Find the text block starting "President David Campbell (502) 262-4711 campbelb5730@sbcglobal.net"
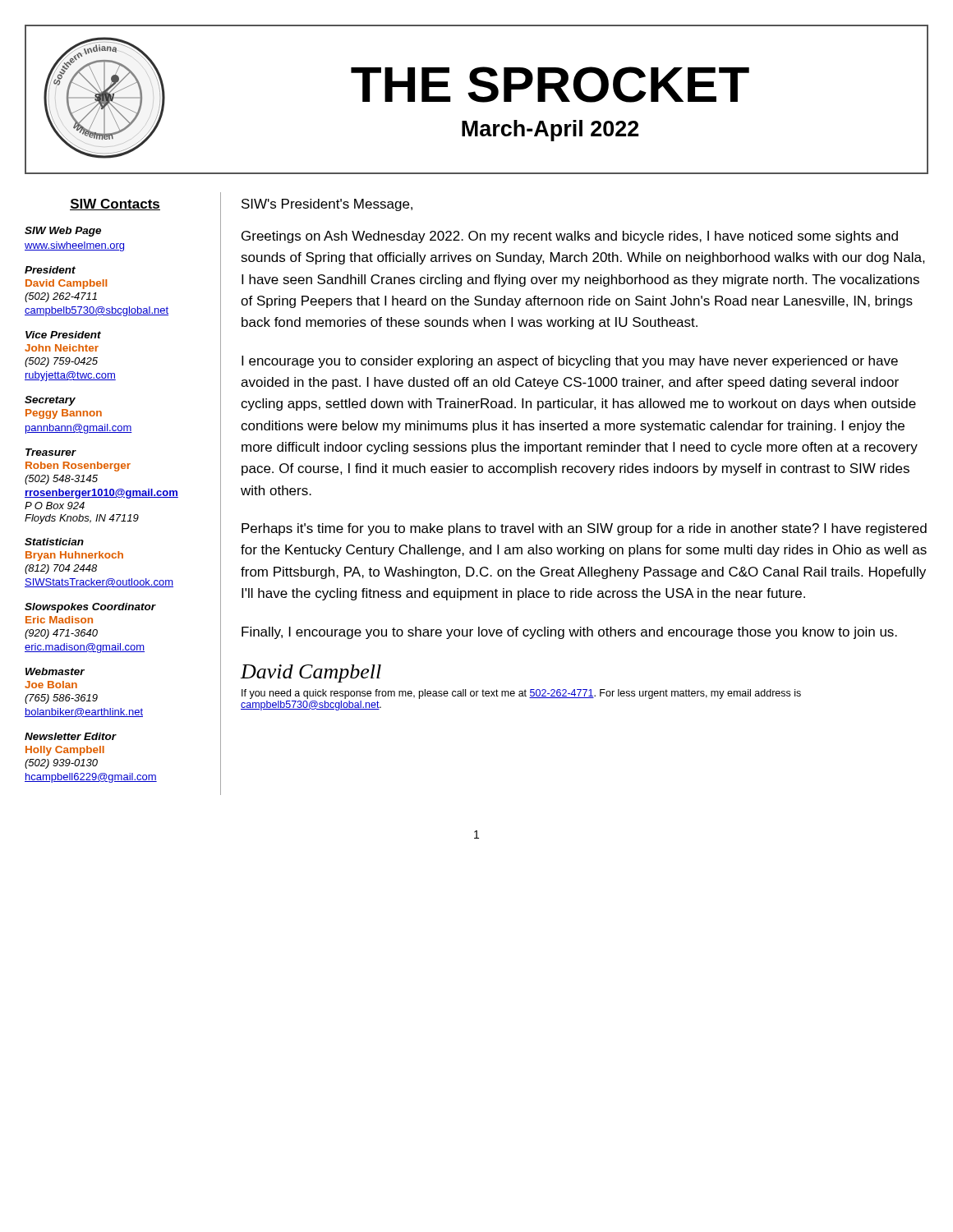The width and height of the screenshot is (953, 1232). click(x=115, y=290)
